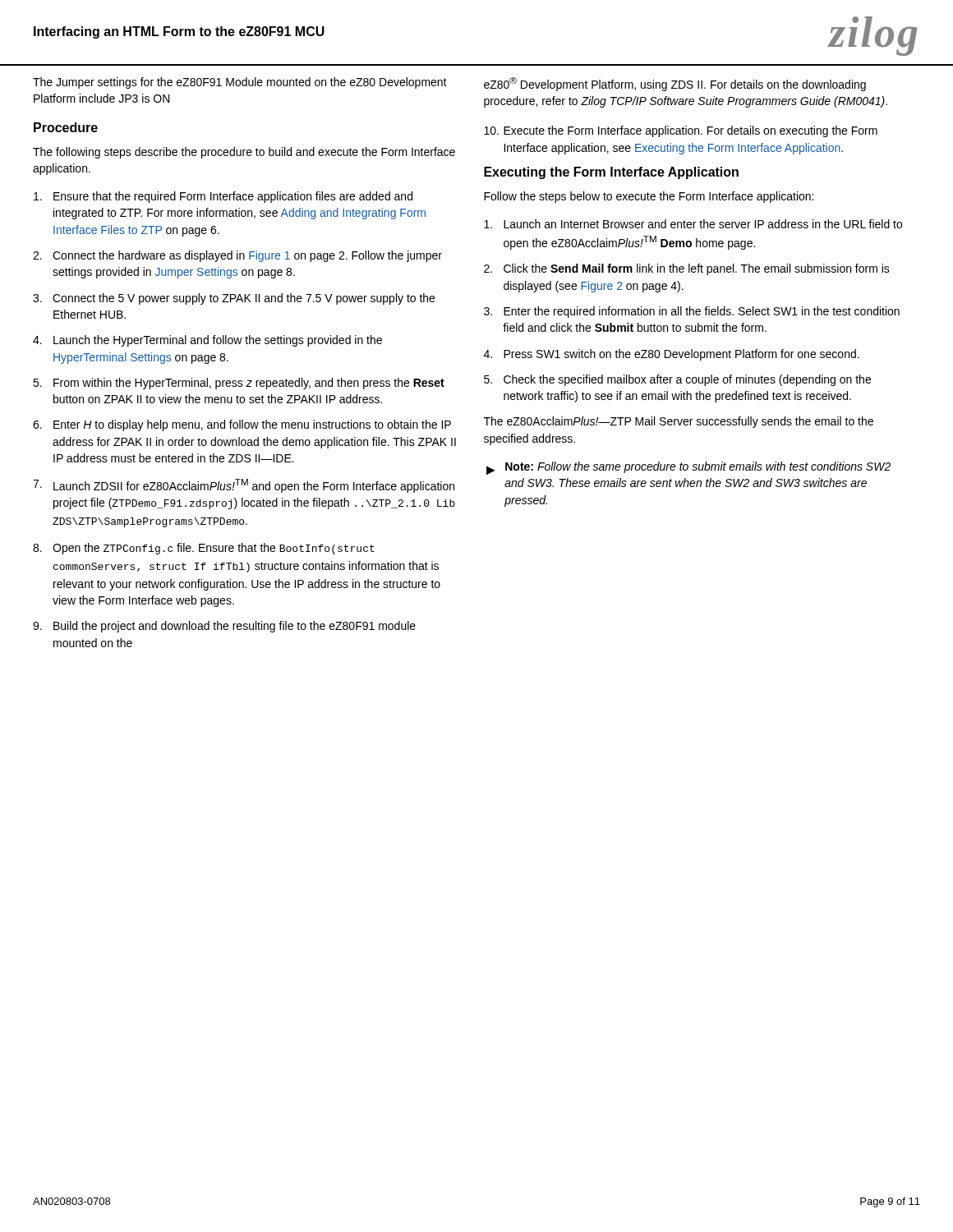Locate the block of text that opens with "eZ80® Development Platform, using ZDS II."
The height and width of the screenshot is (1232, 953).
coord(686,91)
